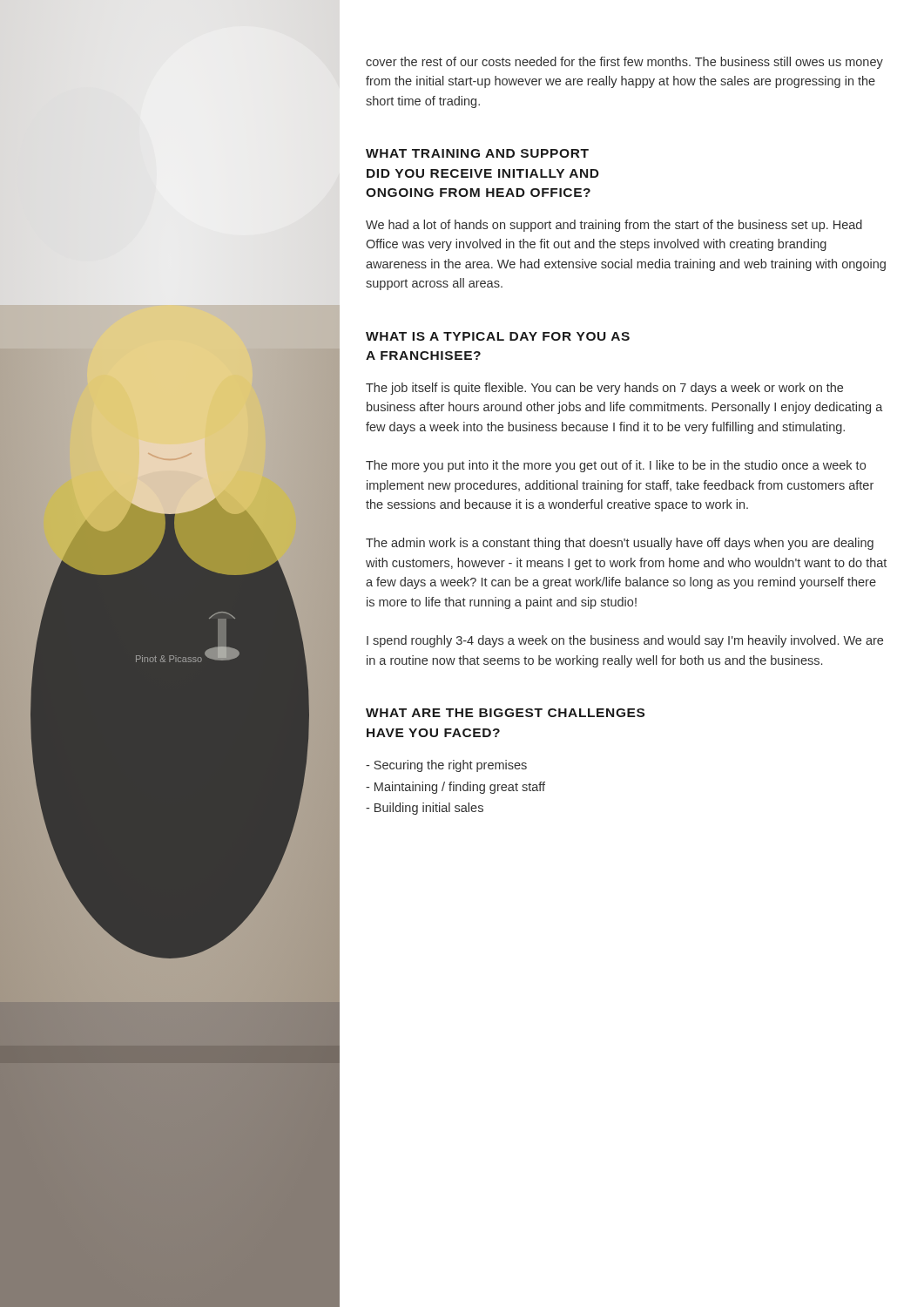Navigate to the block starting "The job itself"
This screenshot has width=924, height=1307.
point(624,407)
